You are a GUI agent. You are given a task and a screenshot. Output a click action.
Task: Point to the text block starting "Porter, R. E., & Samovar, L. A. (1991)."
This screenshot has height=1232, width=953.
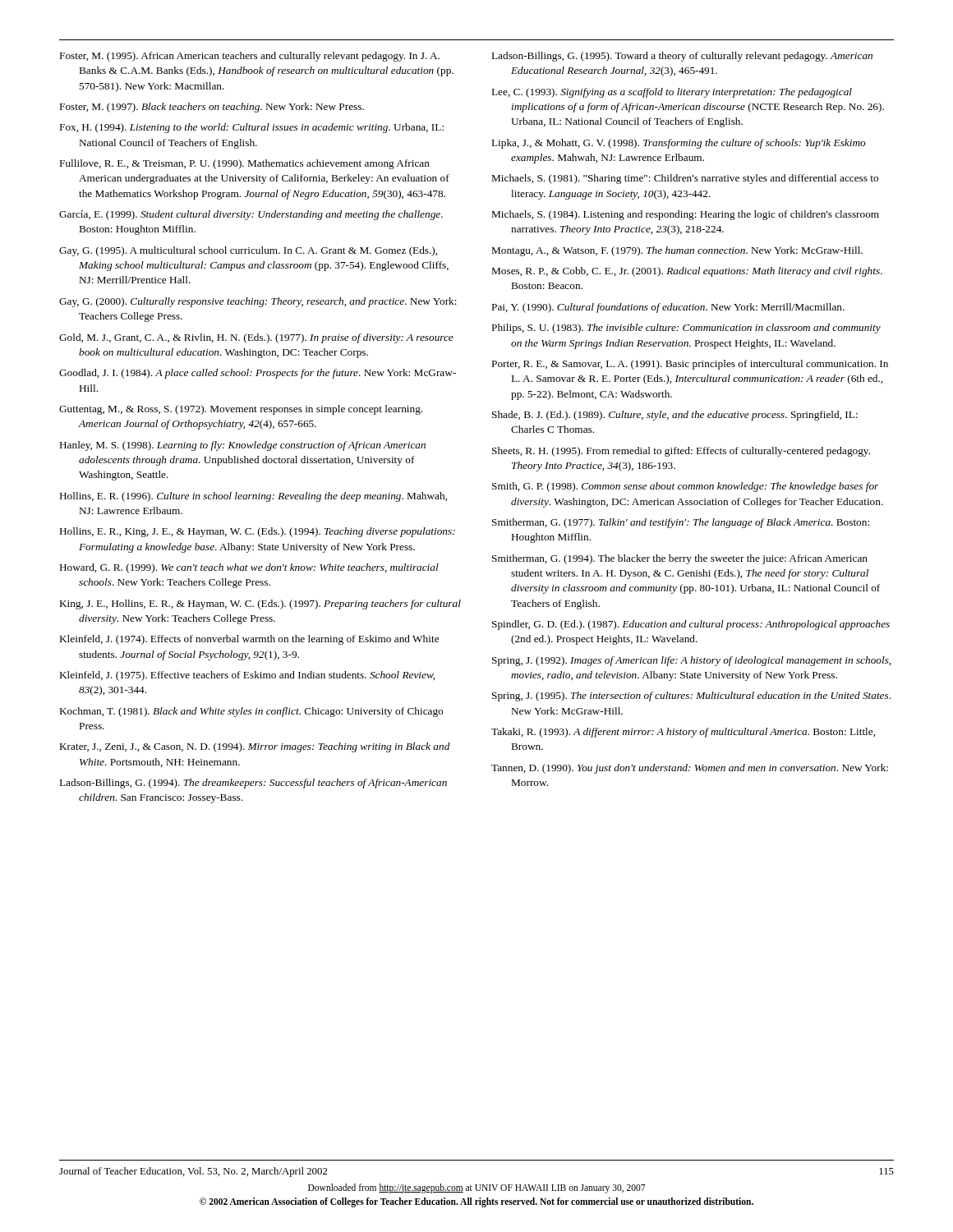(690, 378)
